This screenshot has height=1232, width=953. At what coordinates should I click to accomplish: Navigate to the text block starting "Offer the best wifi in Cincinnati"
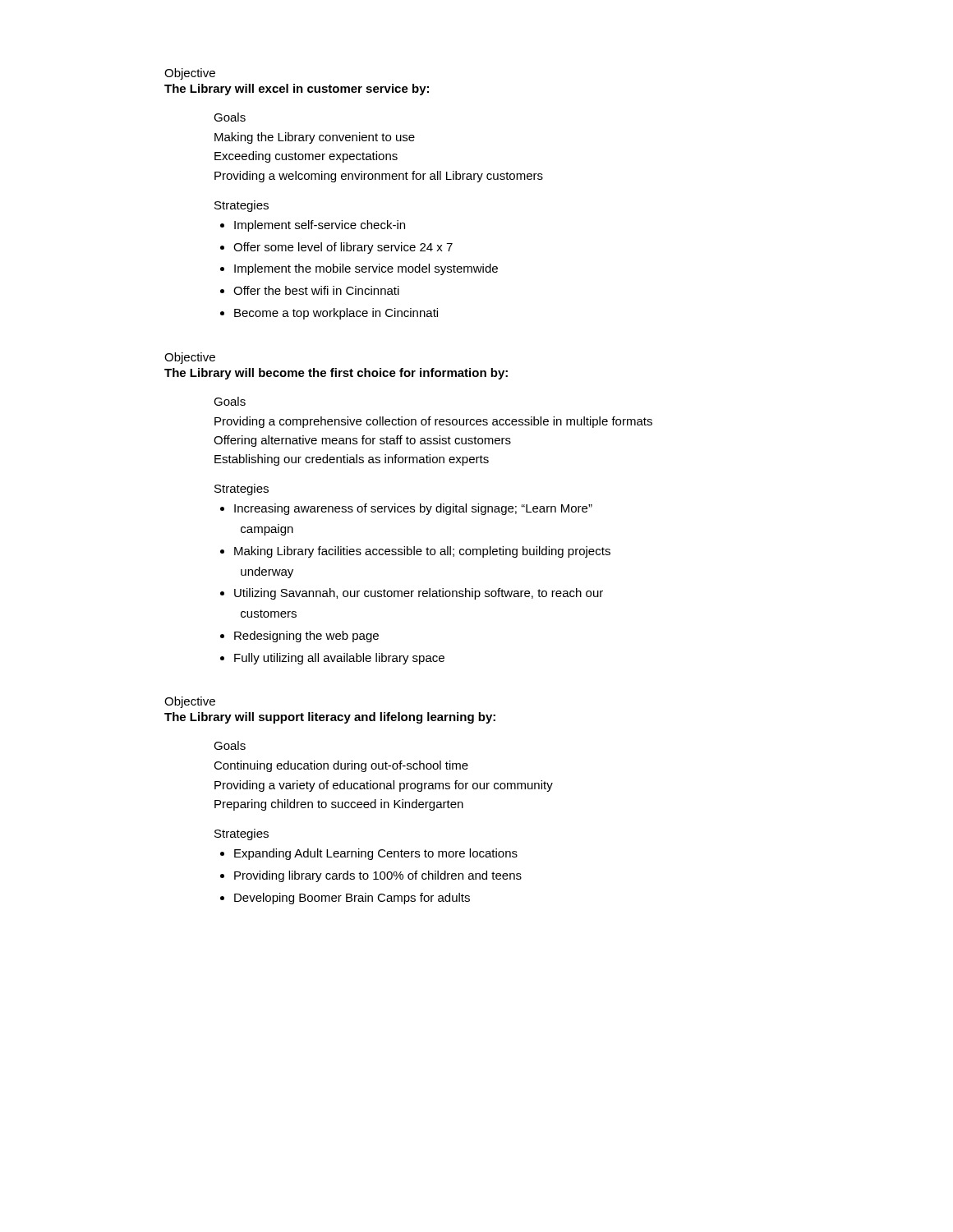(316, 290)
